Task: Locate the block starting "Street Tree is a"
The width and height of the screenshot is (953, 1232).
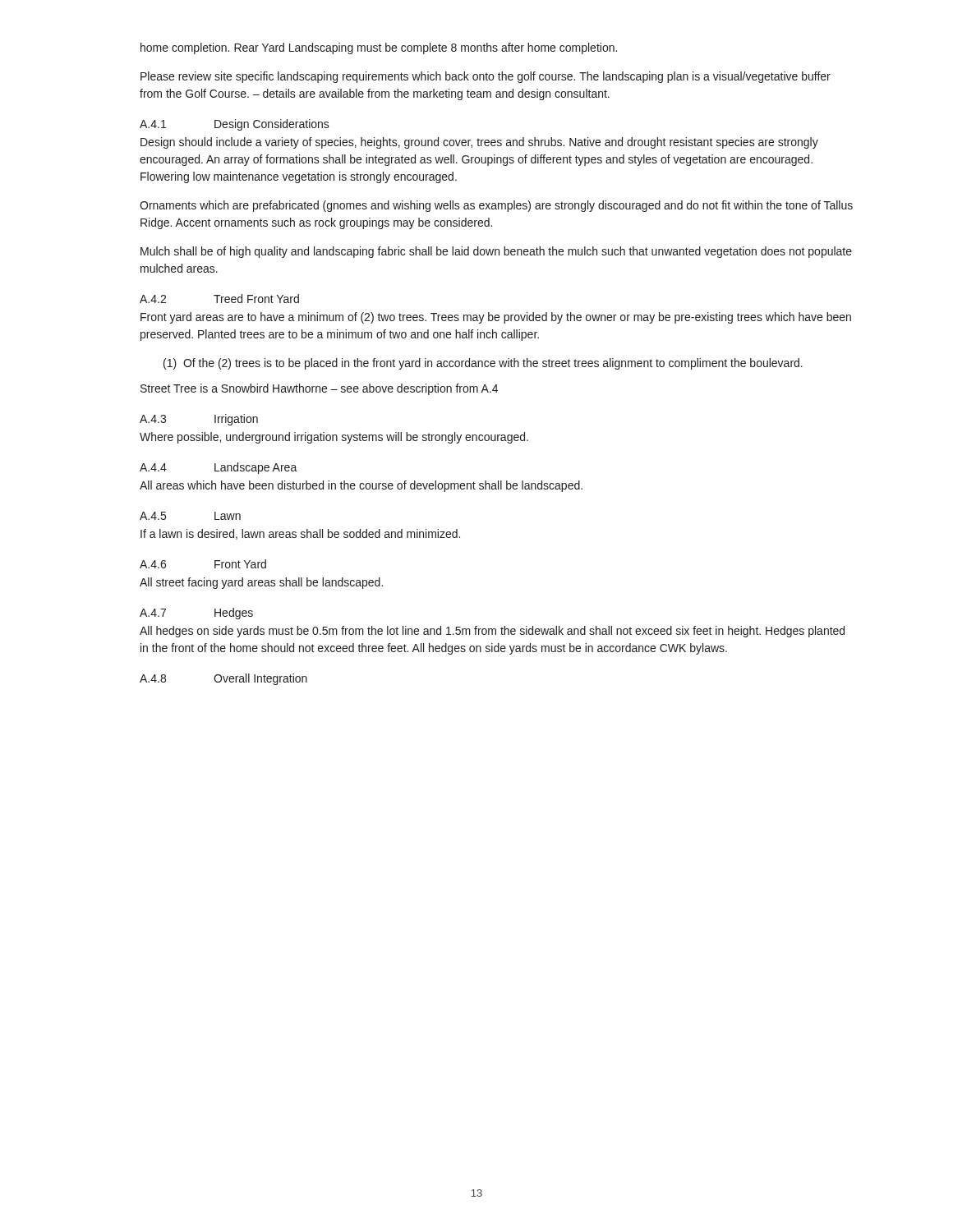Action: tap(319, 389)
